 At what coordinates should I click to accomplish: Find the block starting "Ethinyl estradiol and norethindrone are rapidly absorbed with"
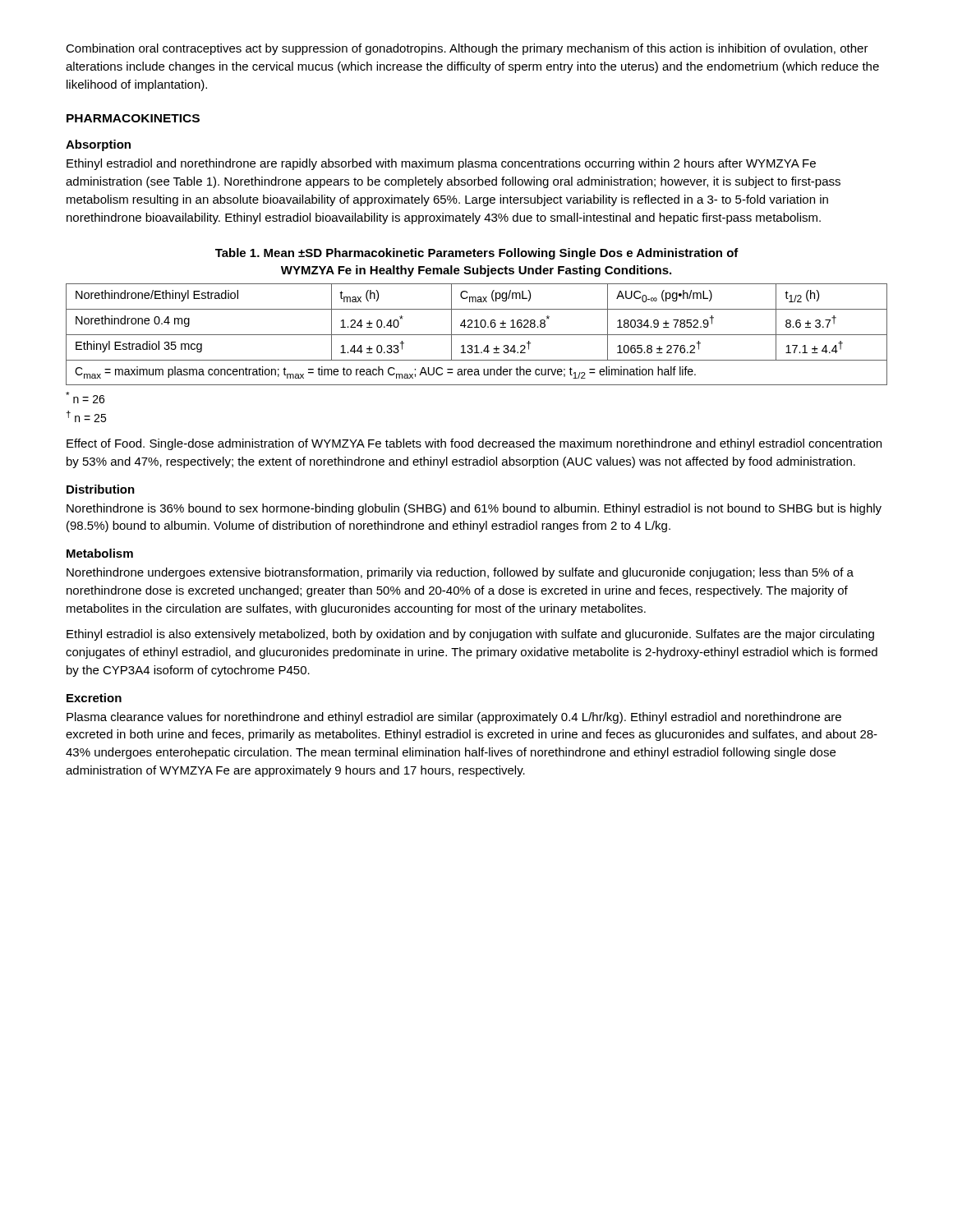(x=476, y=190)
